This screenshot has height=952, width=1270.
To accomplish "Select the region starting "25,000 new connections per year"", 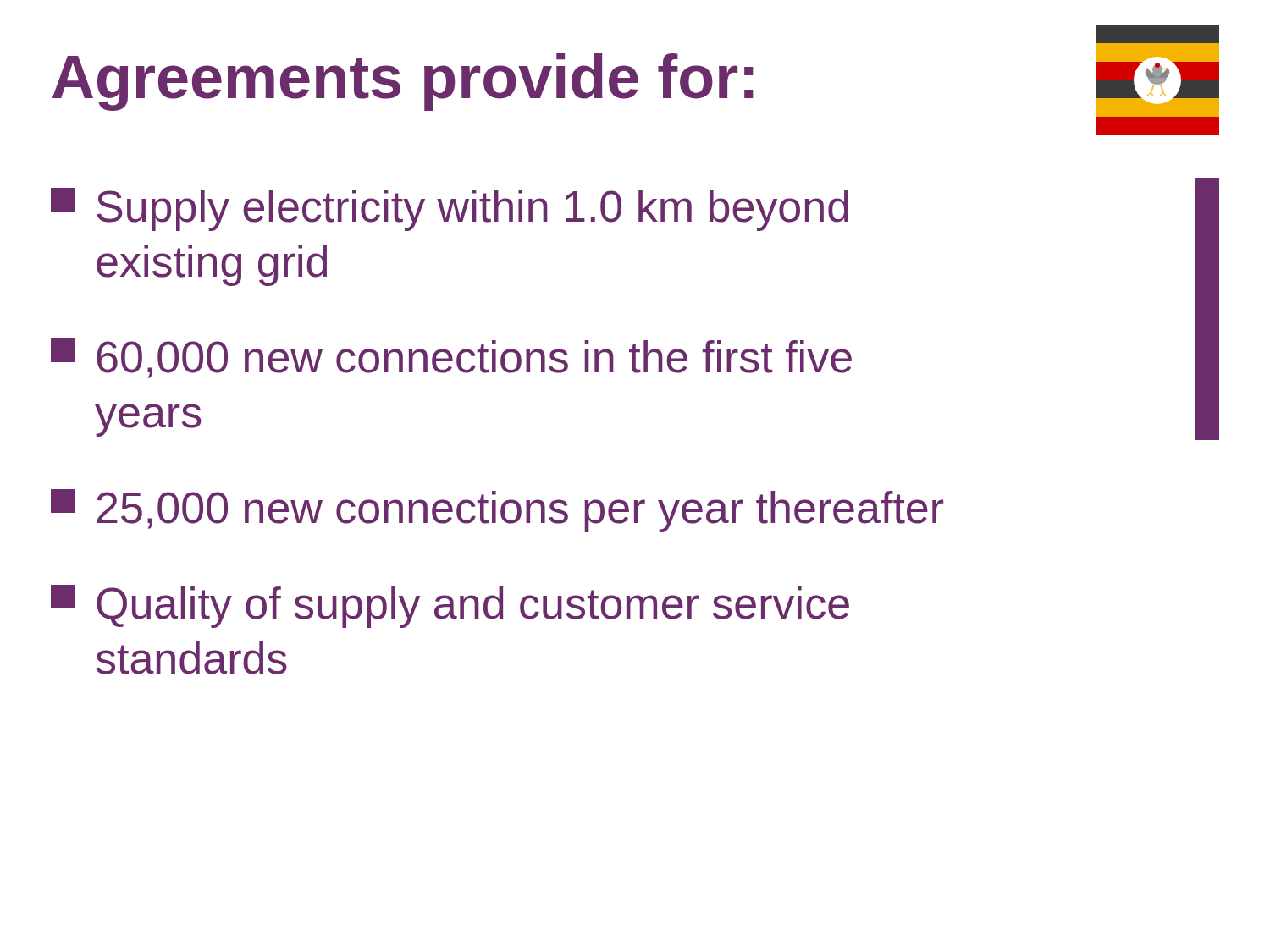I will (x=497, y=508).
